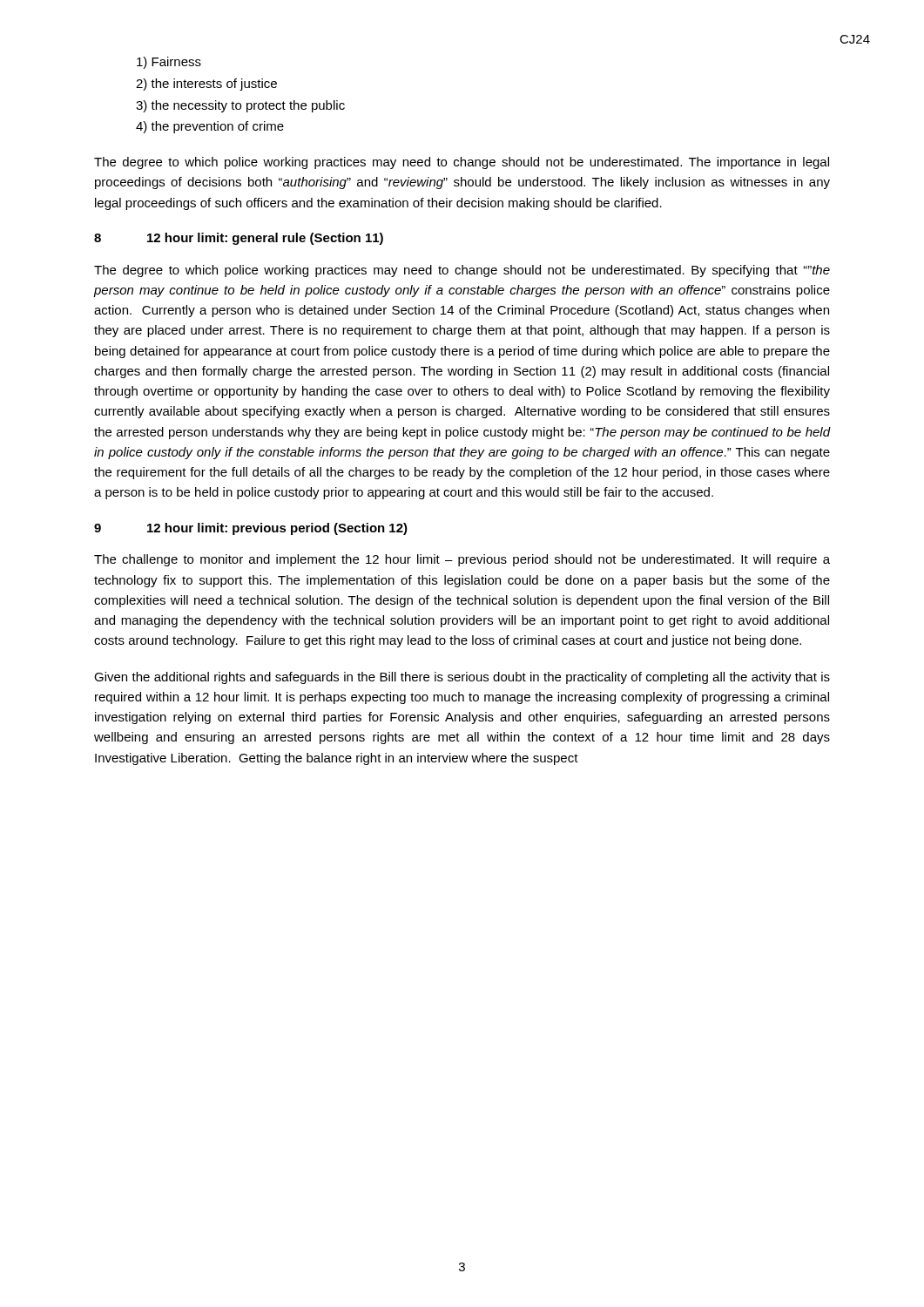This screenshot has width=924, height=1307.
Task: Locate the section header that reads "8 12 hour limit: general rule (Section 11)"
Action: [x=239, y=238]
